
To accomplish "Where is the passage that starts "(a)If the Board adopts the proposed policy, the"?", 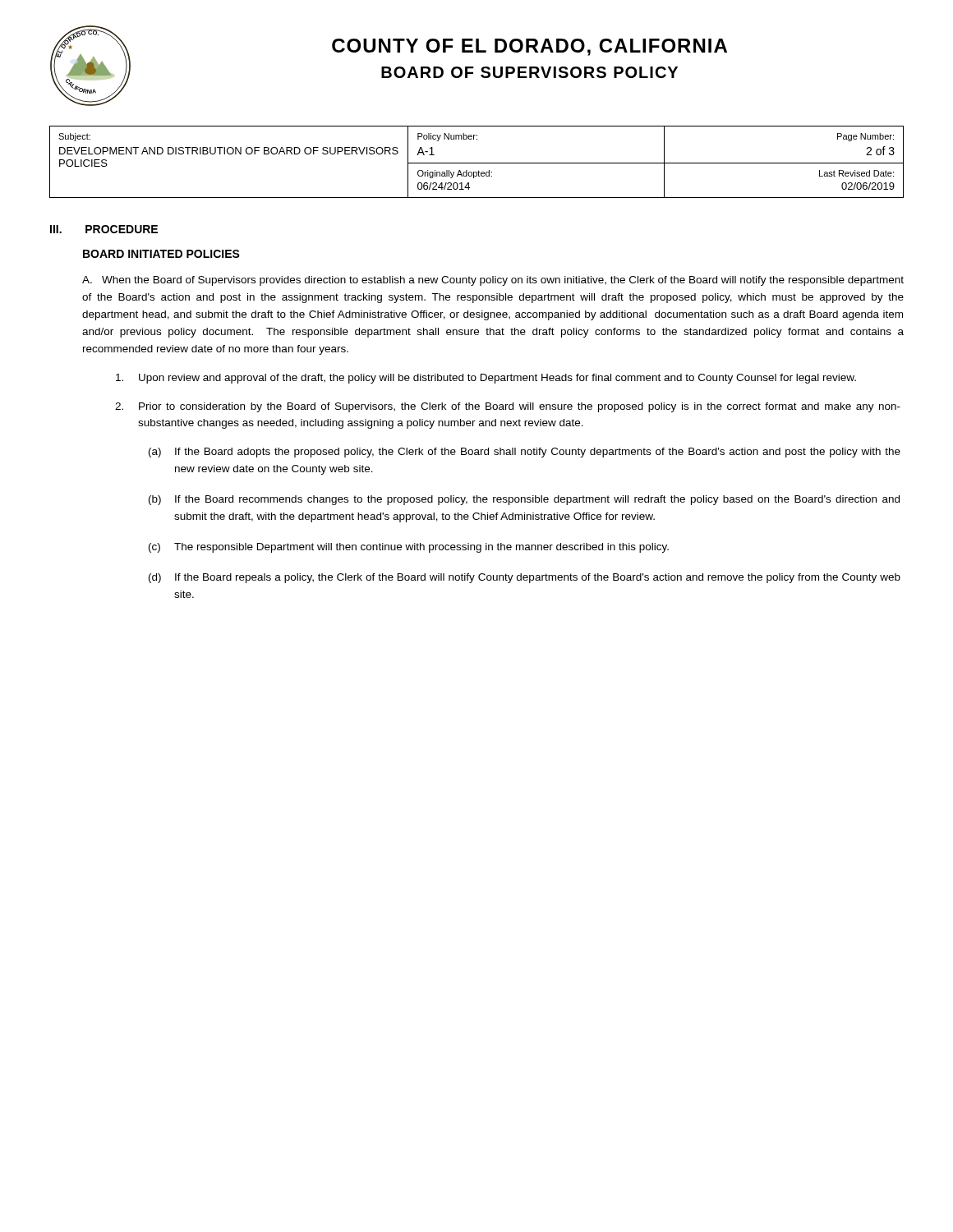I will pyautogui.click(x=524, y=461).
